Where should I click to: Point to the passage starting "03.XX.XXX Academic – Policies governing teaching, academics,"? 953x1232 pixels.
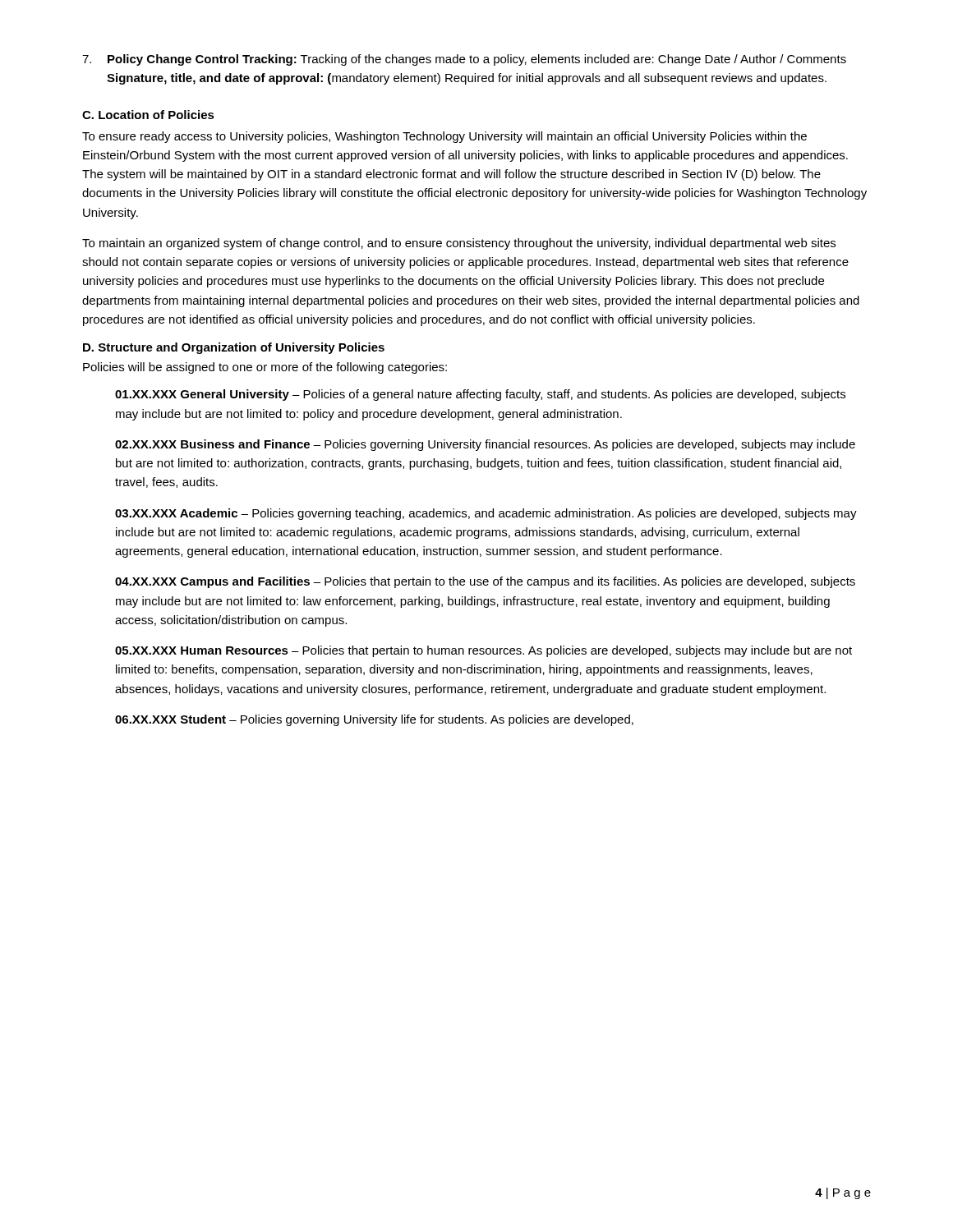(x=486, y=532)
